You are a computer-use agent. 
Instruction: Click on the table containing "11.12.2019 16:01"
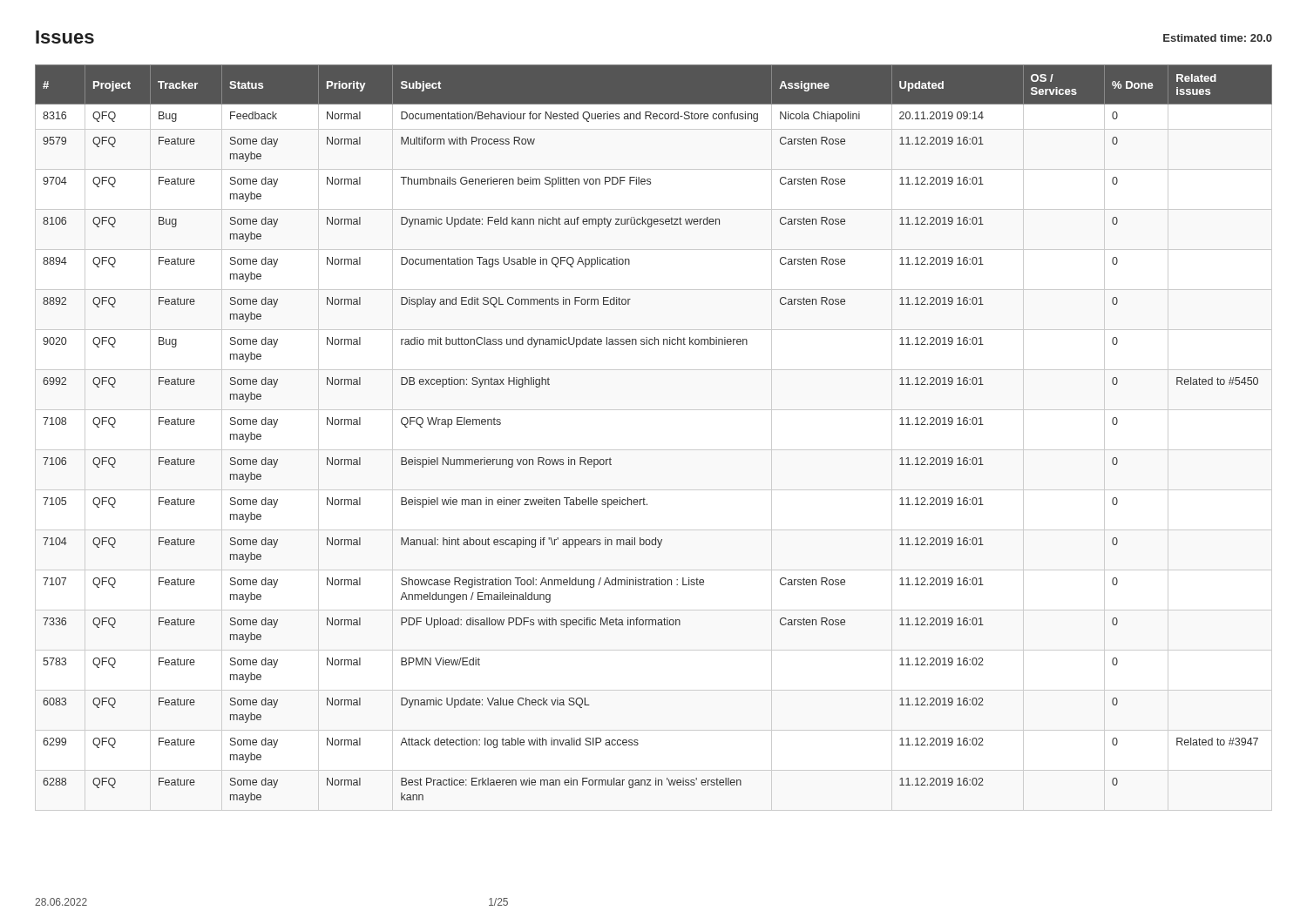coord(654,437)
